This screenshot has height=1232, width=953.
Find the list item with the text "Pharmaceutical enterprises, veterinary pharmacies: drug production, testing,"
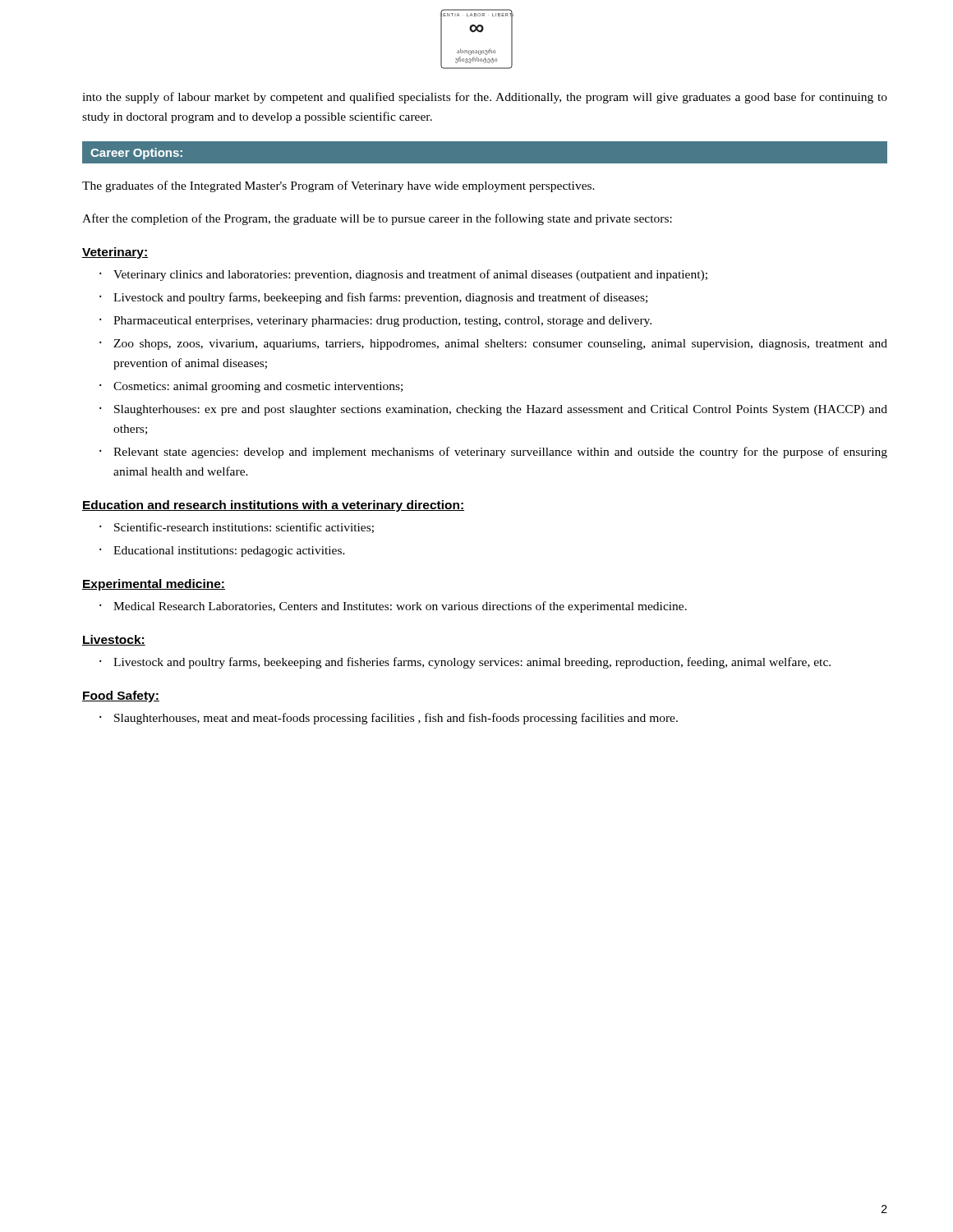click(x=493, y=320)
